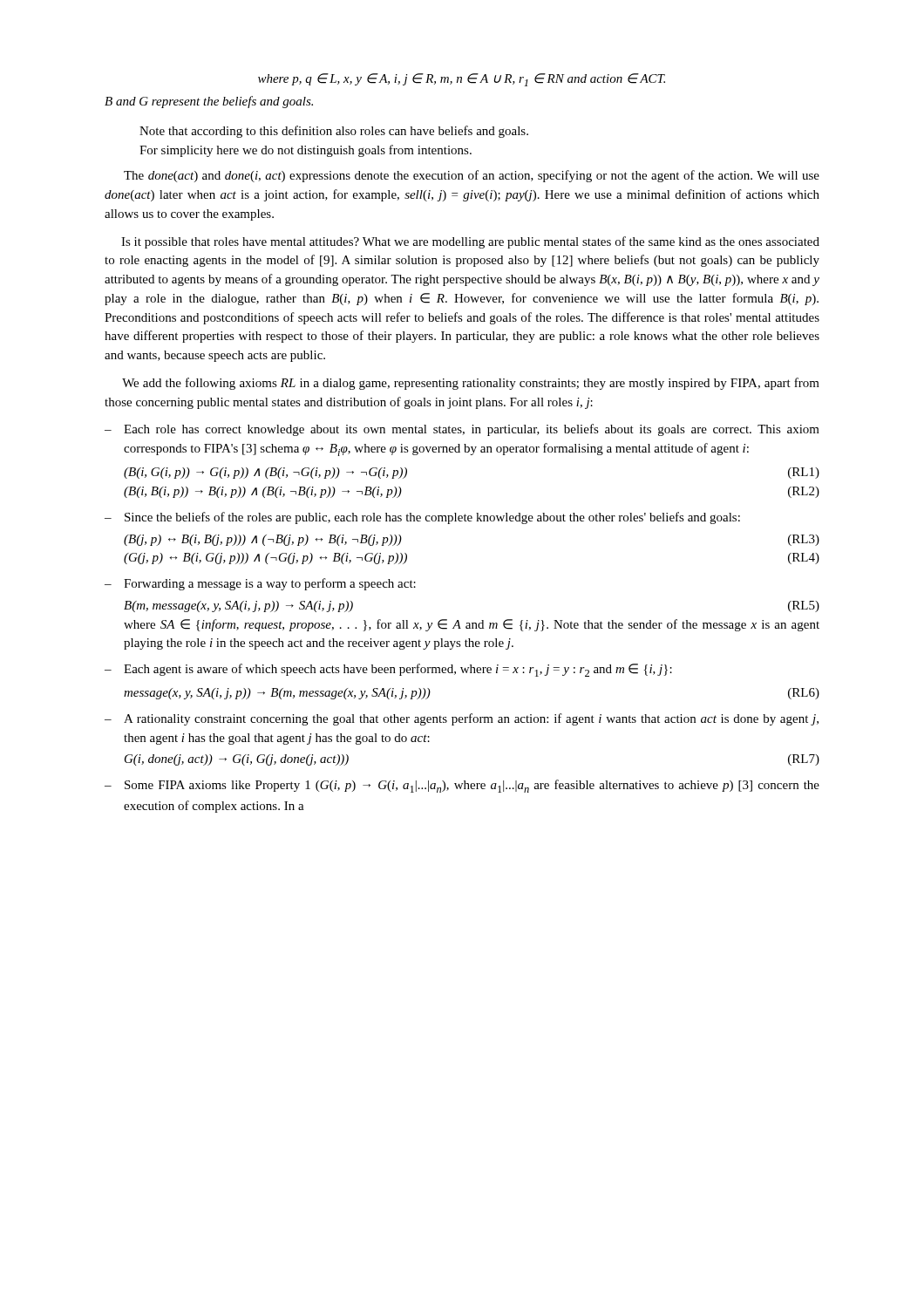The height and width of the screenshot is (1308, 924).
Task: Click on the list item containing "– Each agent is"
Action: coord(462,681)
